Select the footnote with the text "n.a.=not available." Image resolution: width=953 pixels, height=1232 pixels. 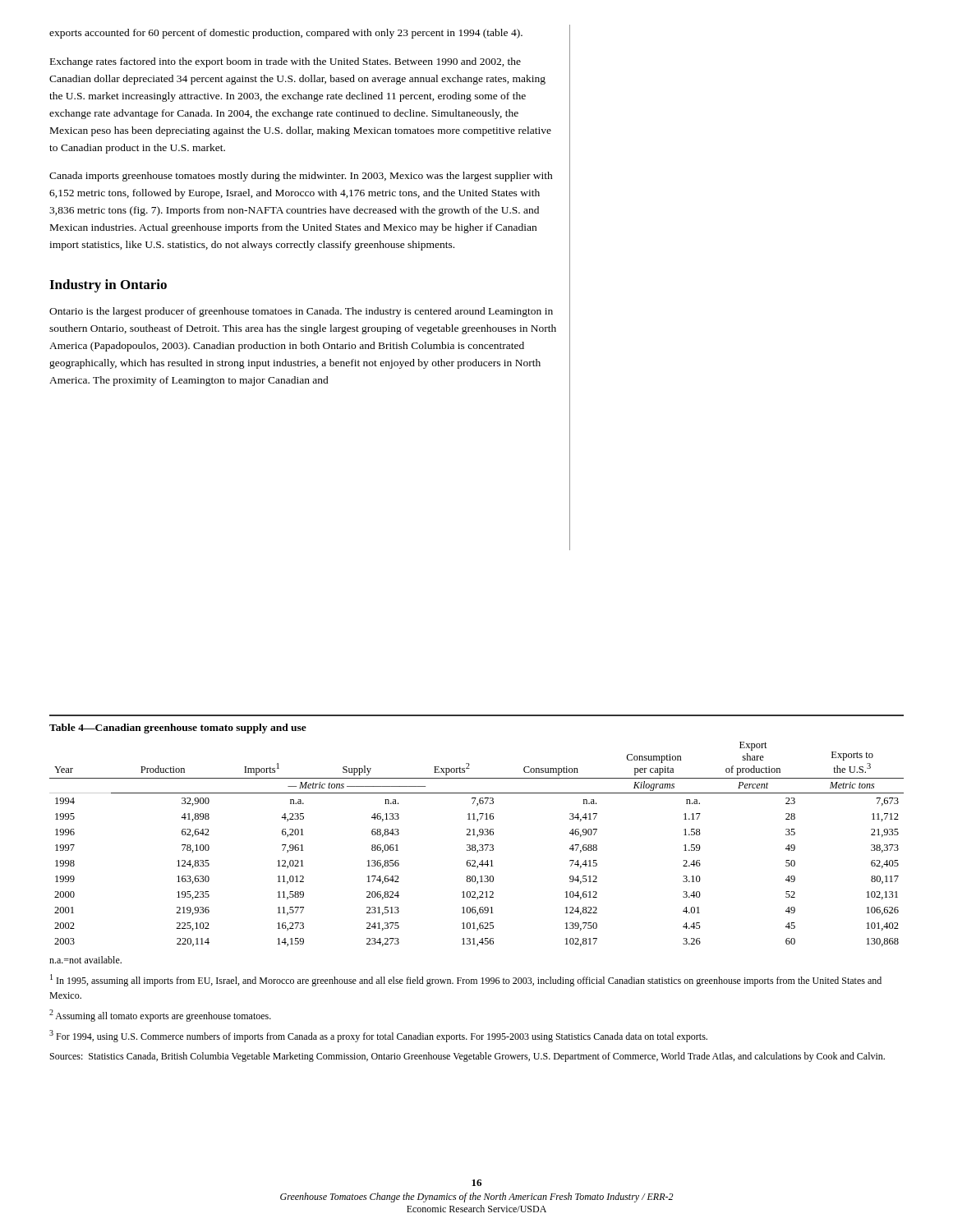(86, 960)
